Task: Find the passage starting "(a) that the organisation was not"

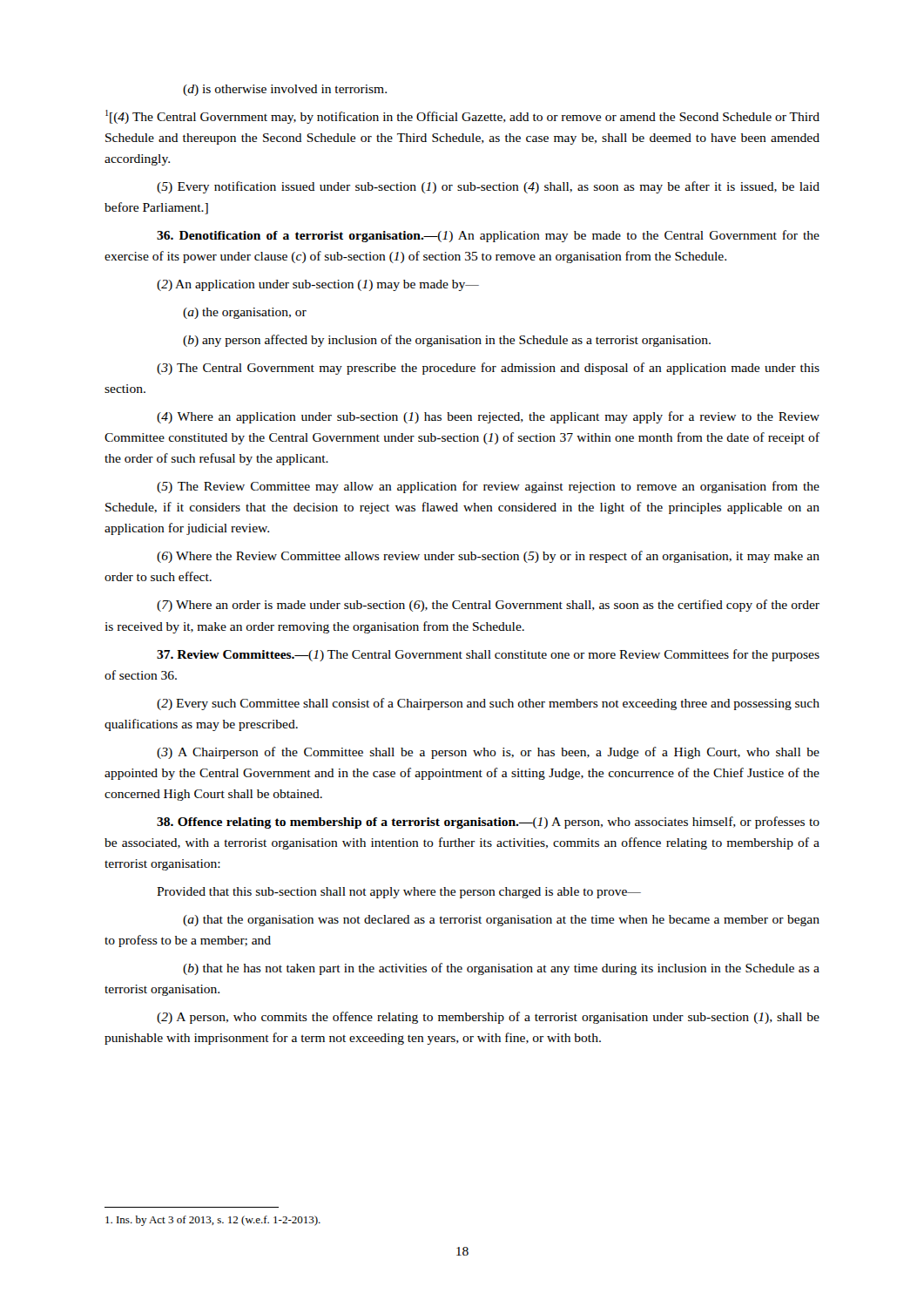Action: pos(462,929)
